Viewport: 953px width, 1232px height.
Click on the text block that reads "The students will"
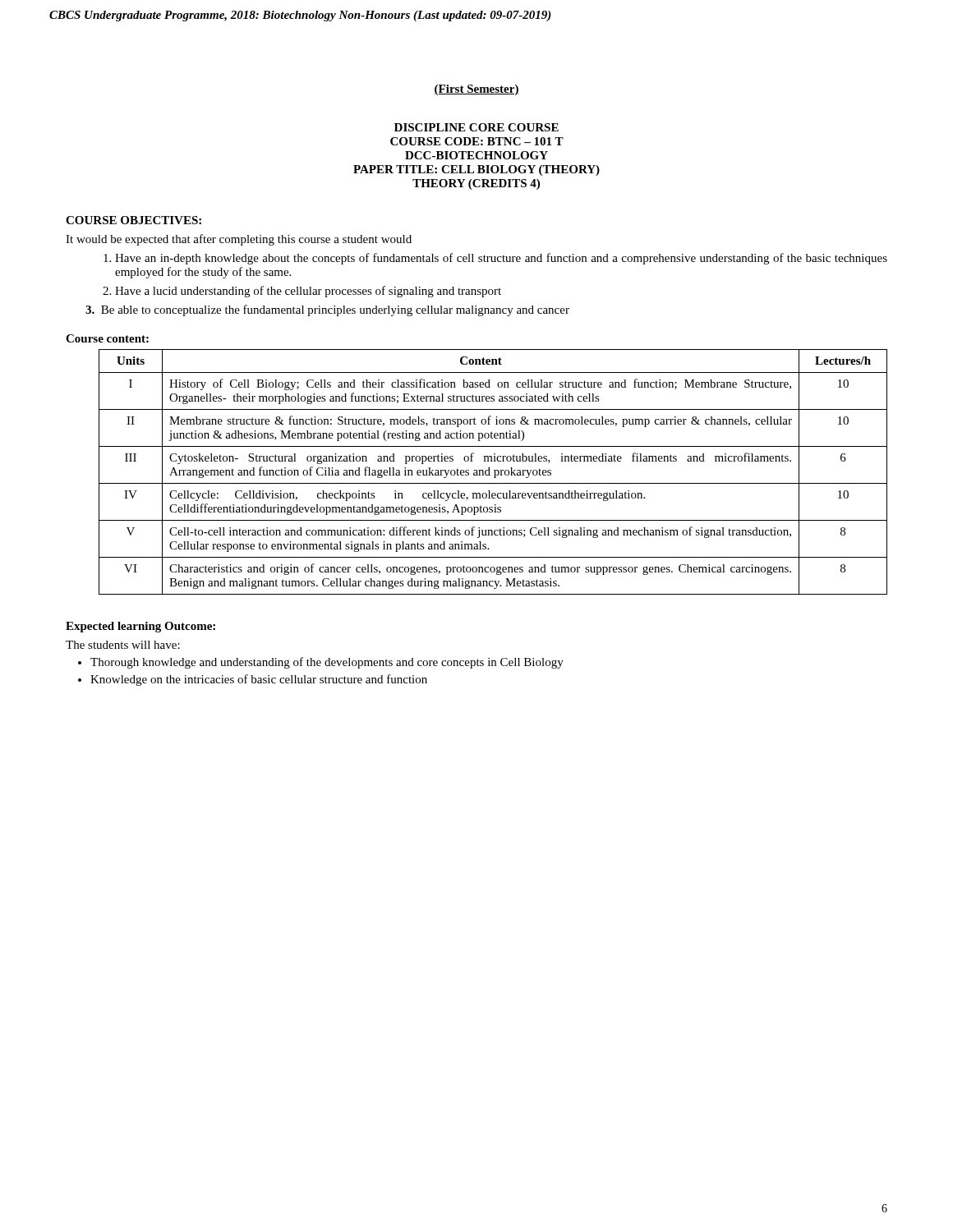[123, 645]
